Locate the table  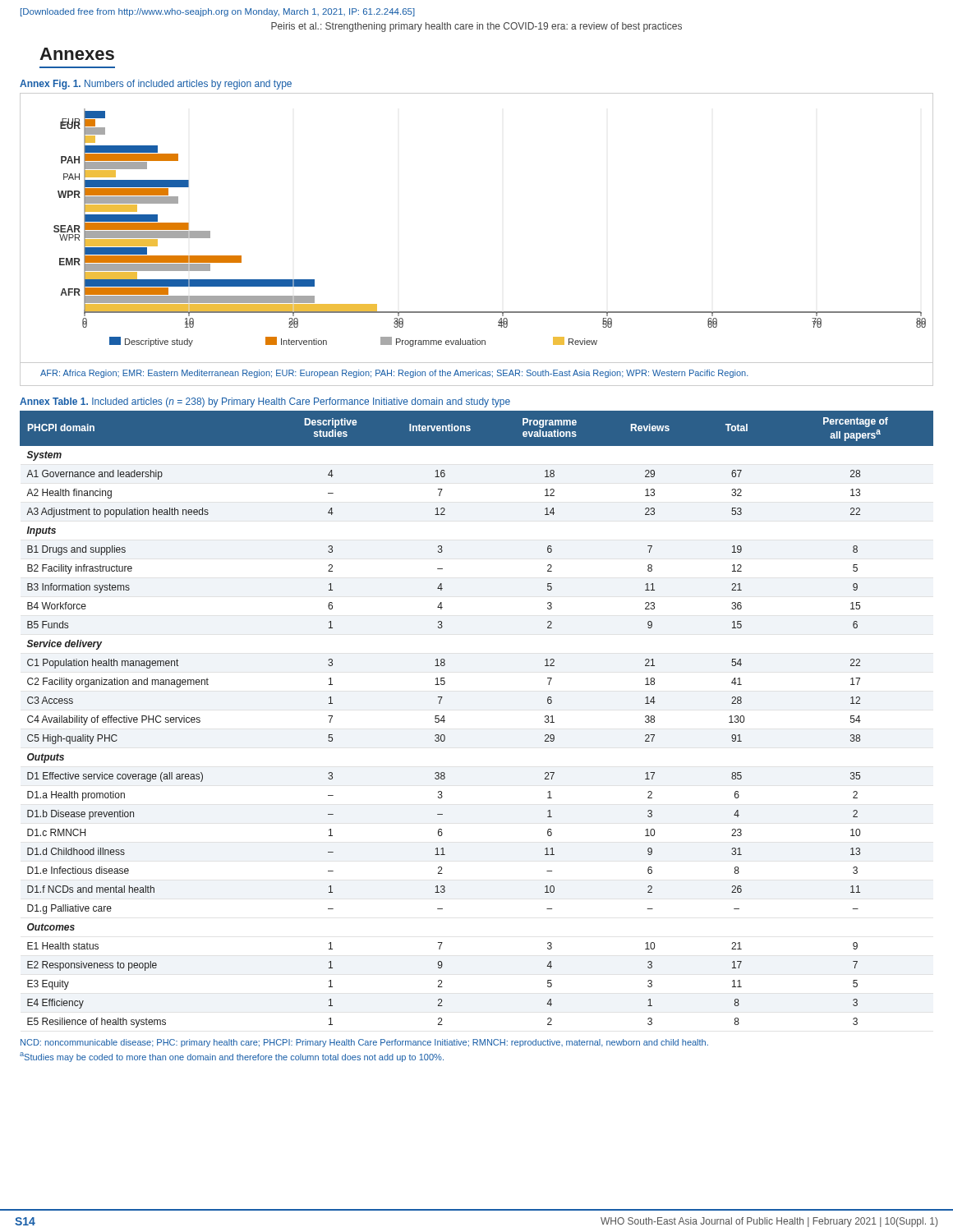[x=476, y=721]
